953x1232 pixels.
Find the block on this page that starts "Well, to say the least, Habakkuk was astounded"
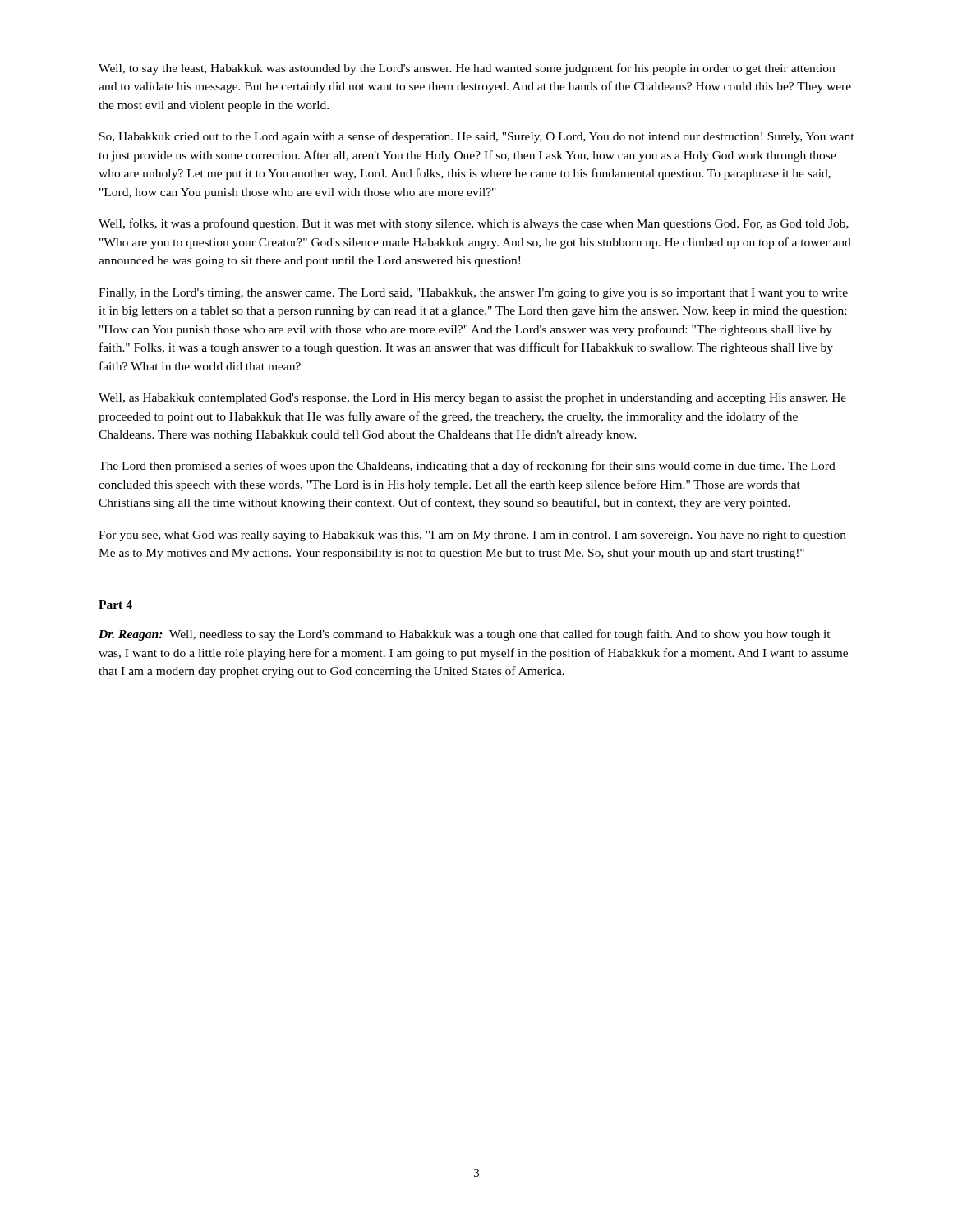(475, 86)
